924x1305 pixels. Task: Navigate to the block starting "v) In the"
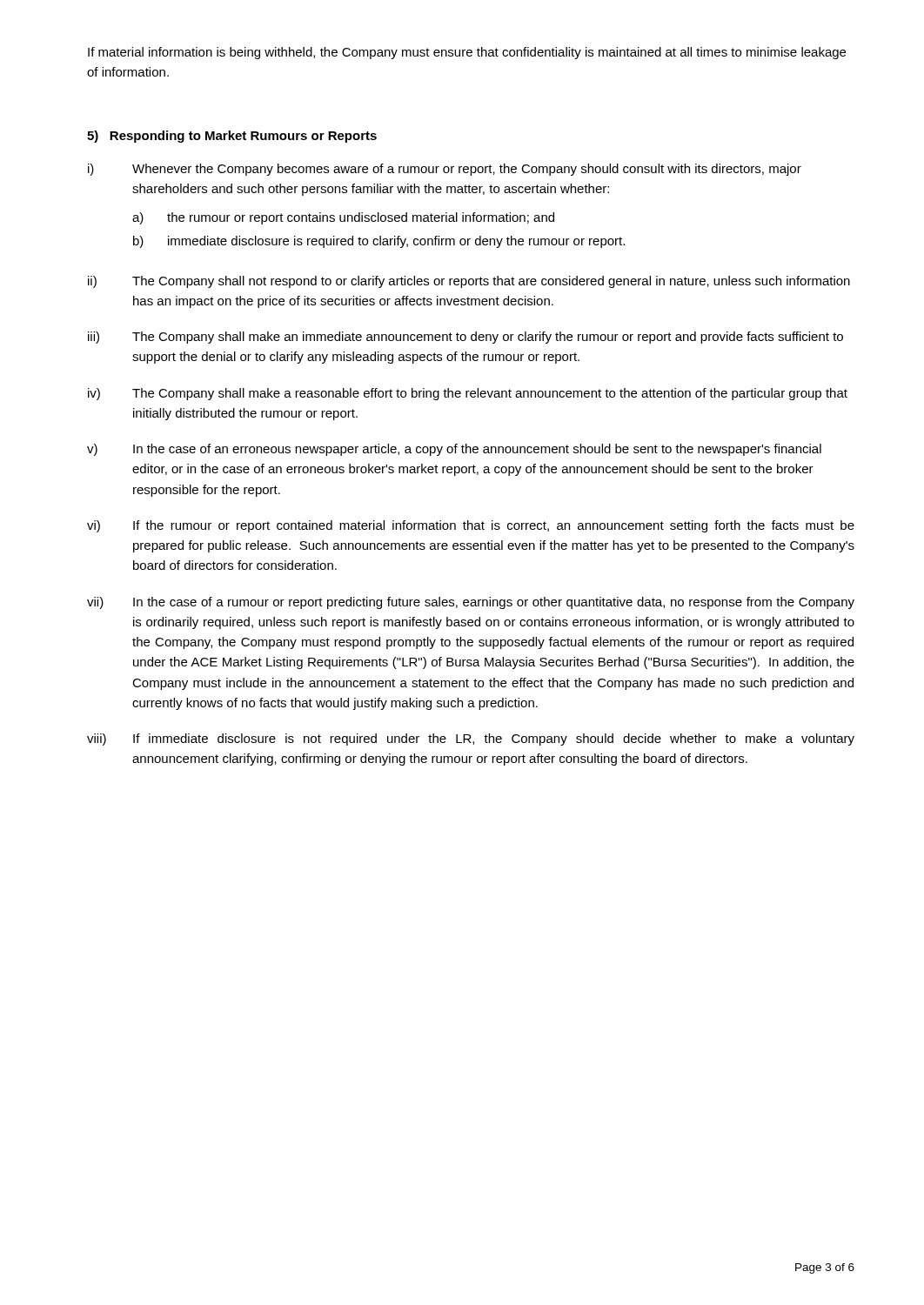(x=471, y=469)
